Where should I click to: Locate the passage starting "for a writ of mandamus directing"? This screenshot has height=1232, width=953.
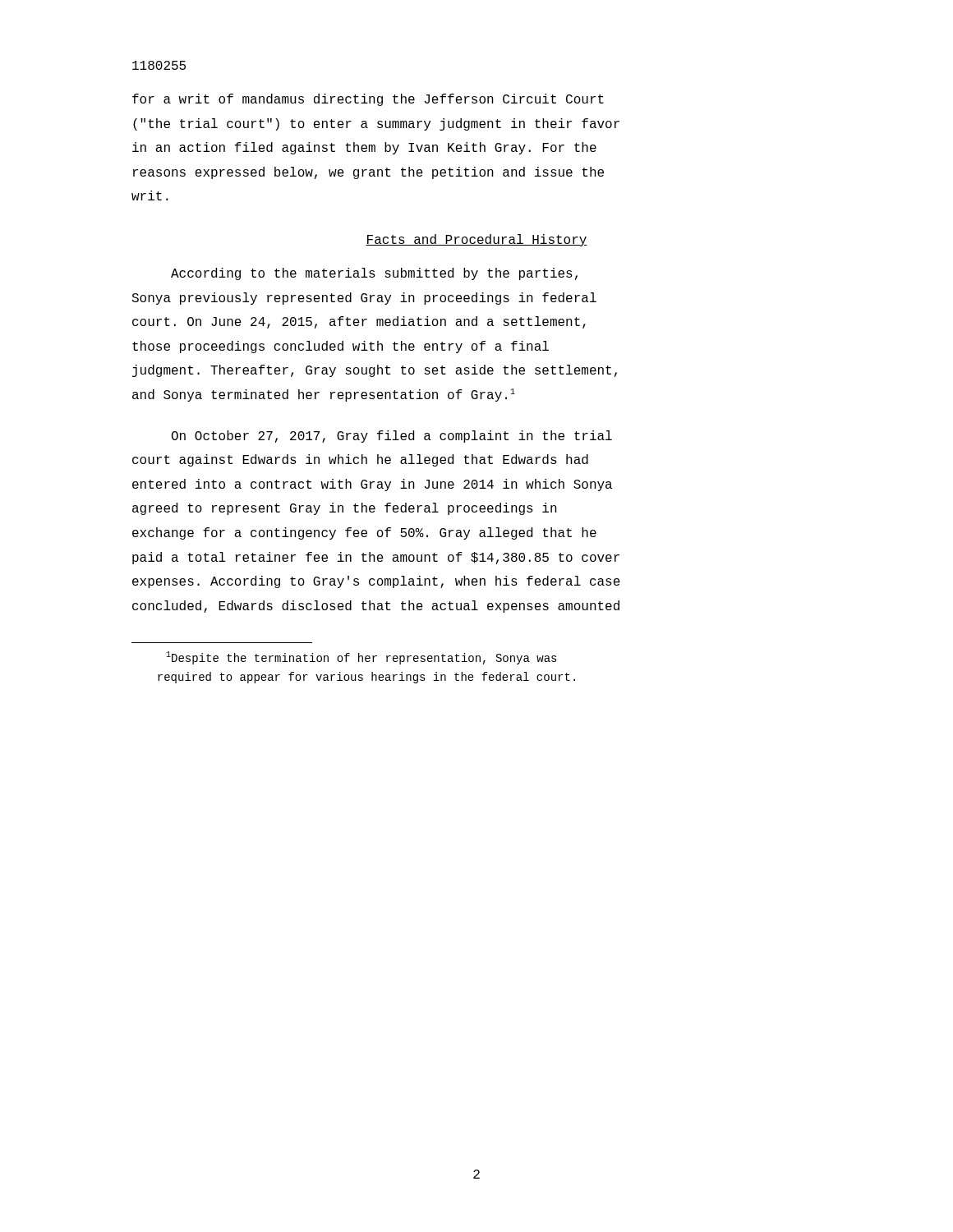point(376,149)
